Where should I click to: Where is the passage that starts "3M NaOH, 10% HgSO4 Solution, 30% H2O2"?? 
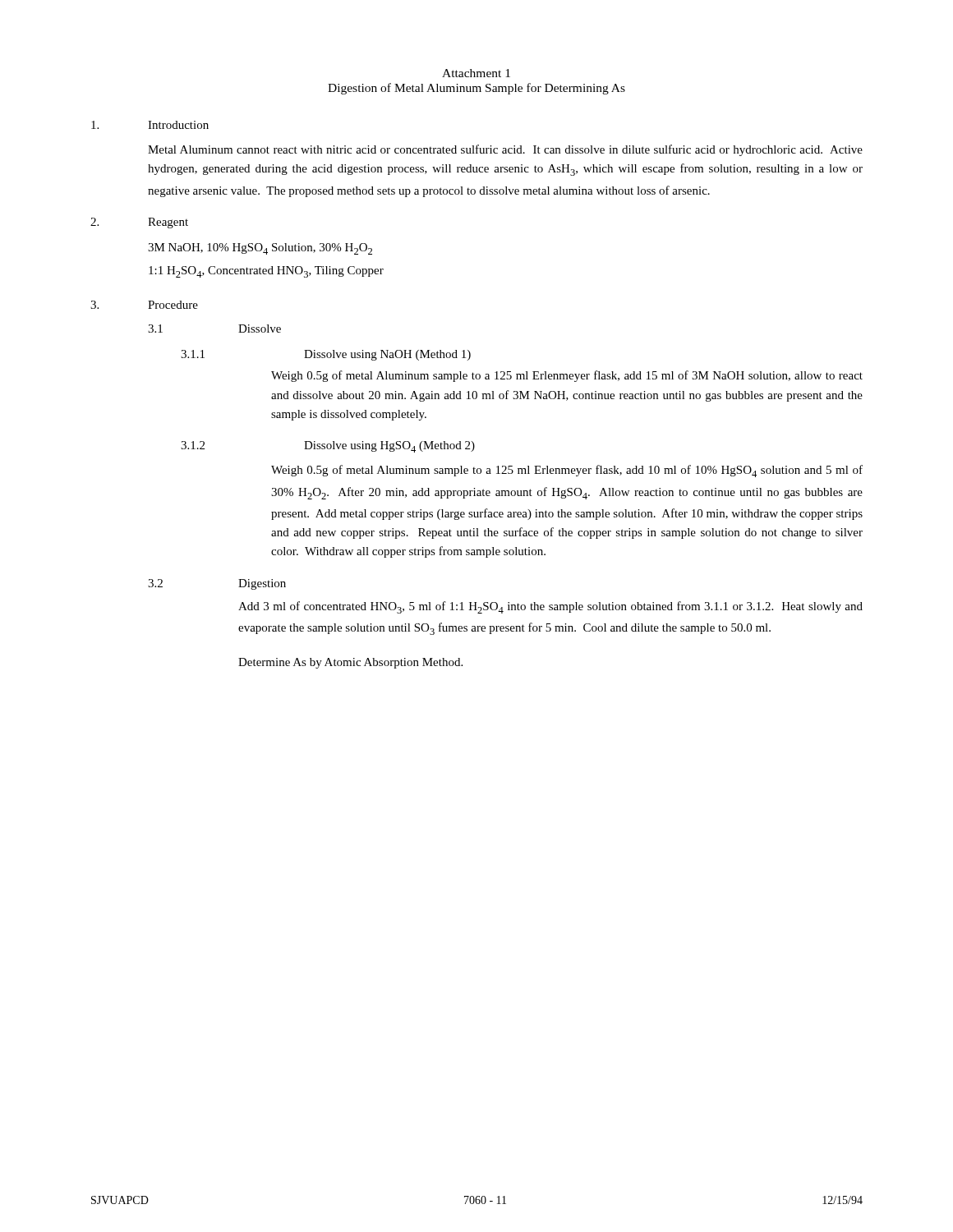[x=266, y=260]
